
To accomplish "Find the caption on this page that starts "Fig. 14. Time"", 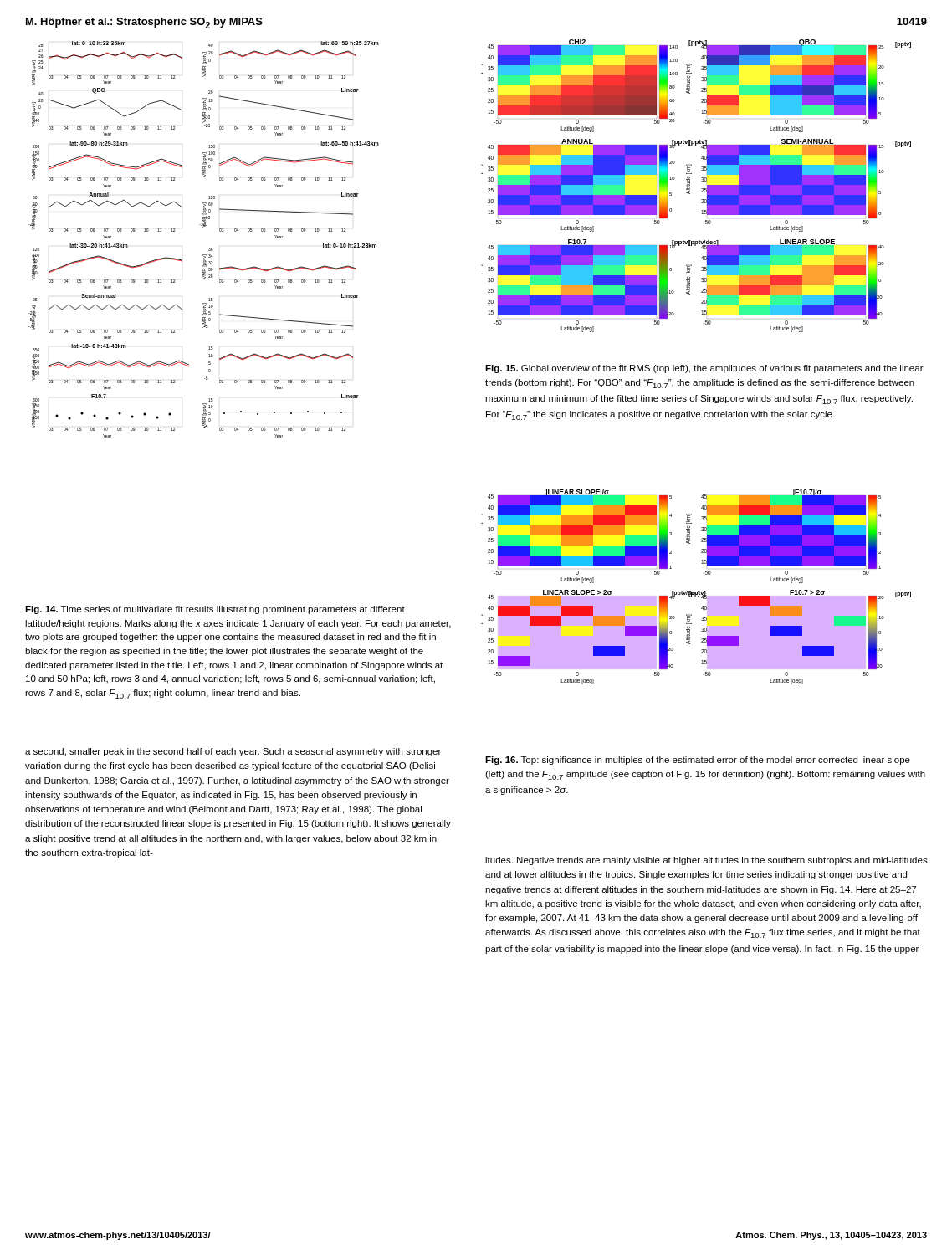I will (238, 652).
